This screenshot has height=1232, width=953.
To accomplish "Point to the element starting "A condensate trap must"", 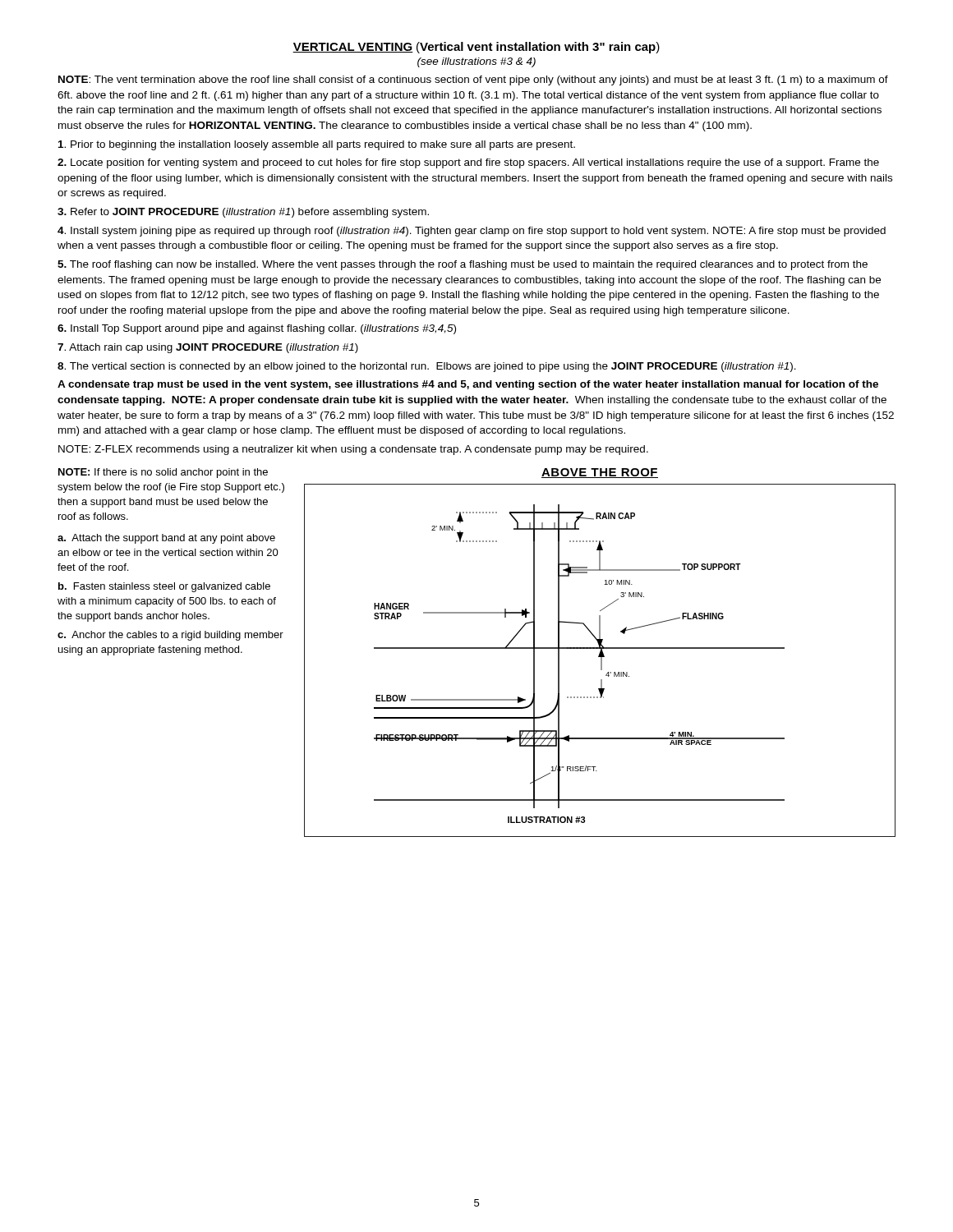I will [x=476, y=407].
